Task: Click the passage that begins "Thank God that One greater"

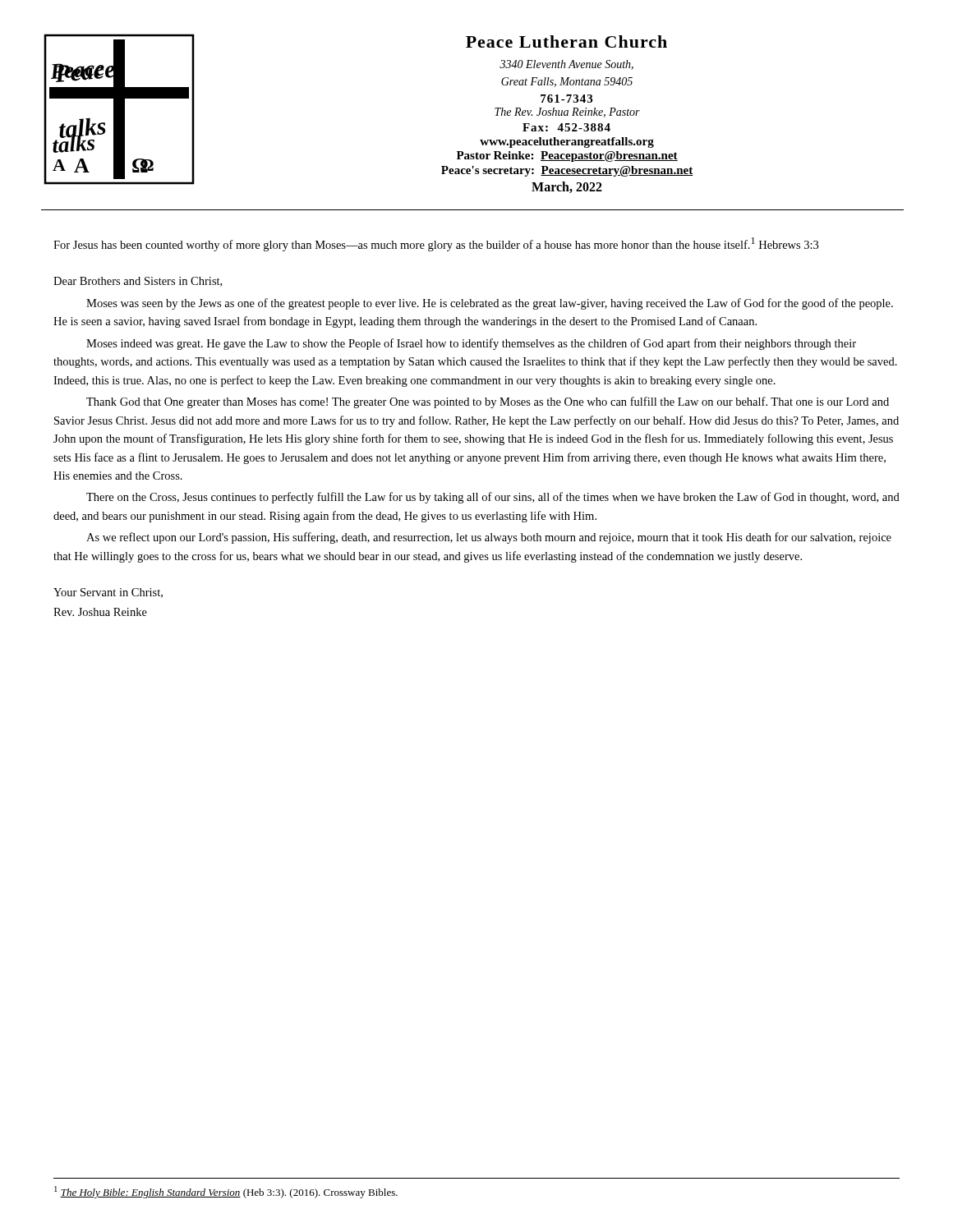Action: tap(476, 439)
